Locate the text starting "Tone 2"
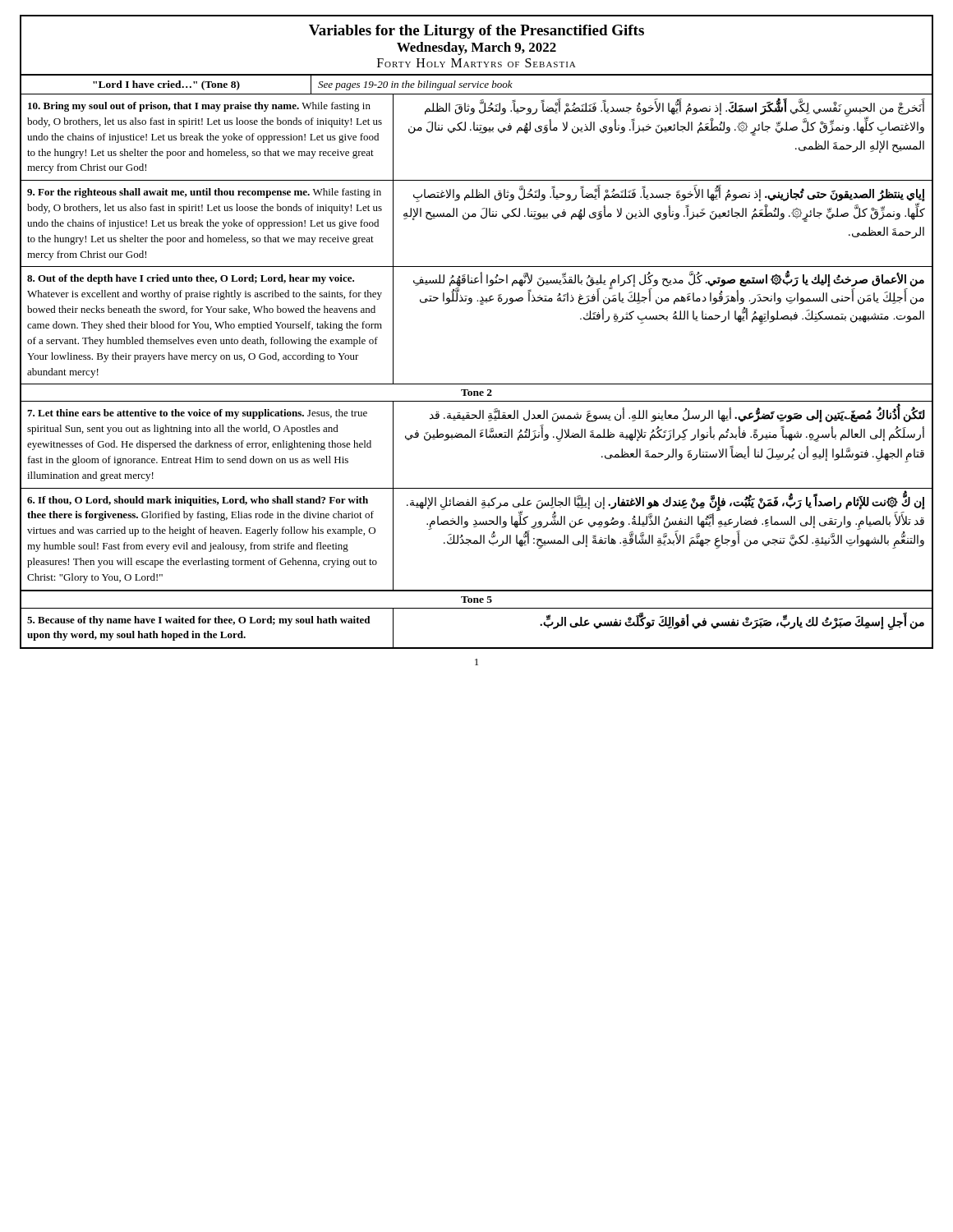This screenshot has width=953, height=1232. tap(476, 393)
